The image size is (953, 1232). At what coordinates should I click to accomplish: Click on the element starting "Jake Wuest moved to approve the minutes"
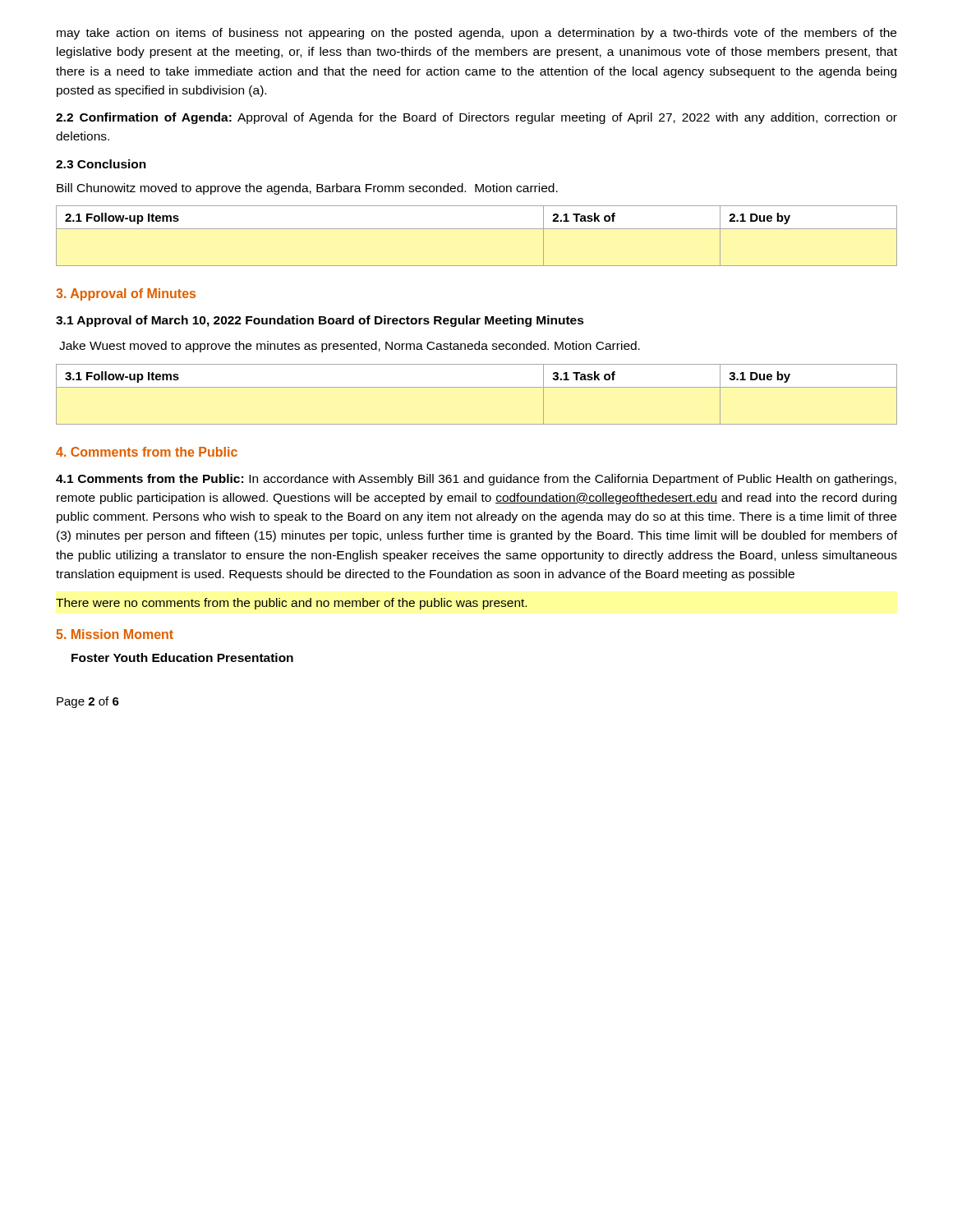(x=476, y=346)
